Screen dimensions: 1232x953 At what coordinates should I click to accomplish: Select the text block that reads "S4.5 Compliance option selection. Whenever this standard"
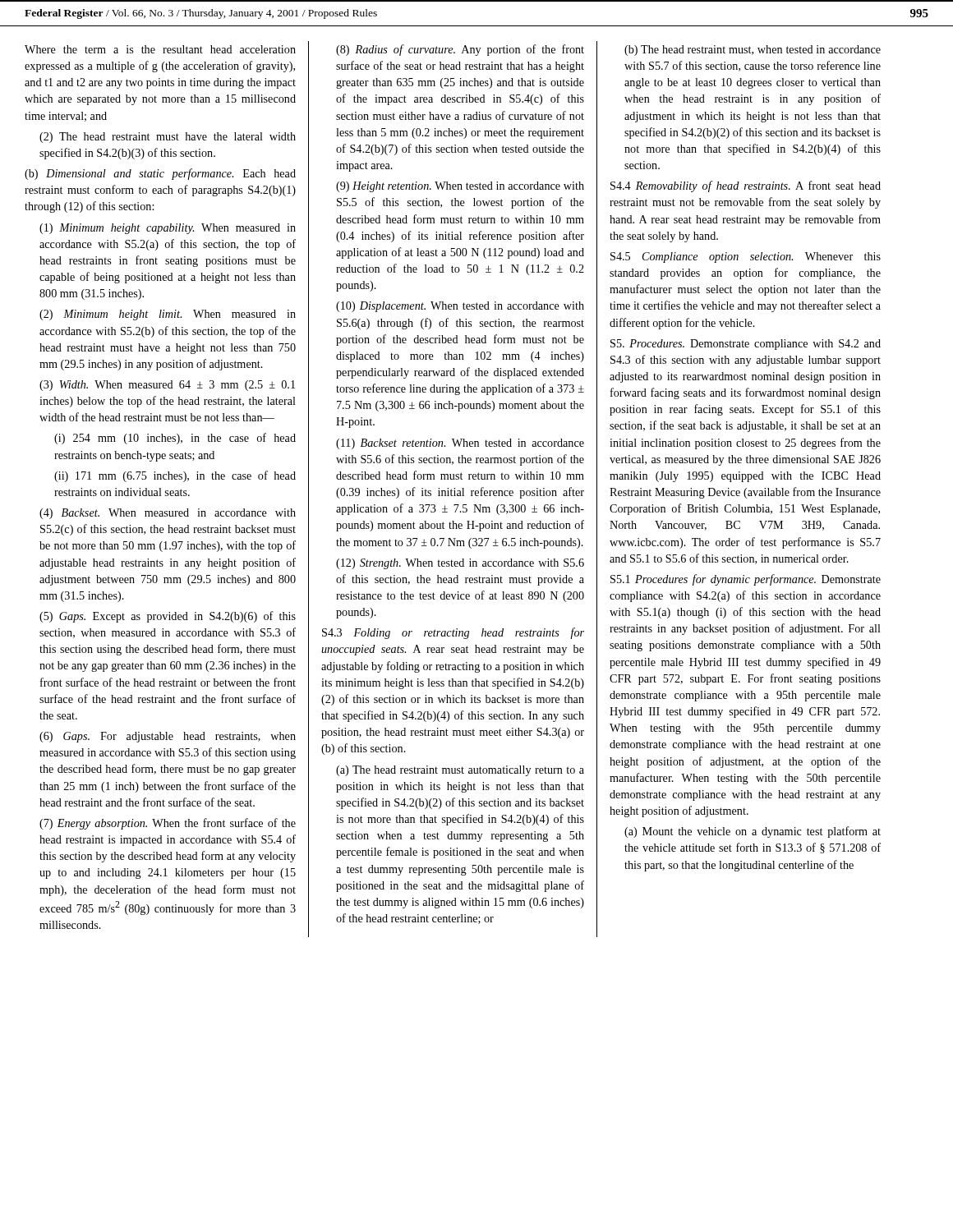(745, 289)
